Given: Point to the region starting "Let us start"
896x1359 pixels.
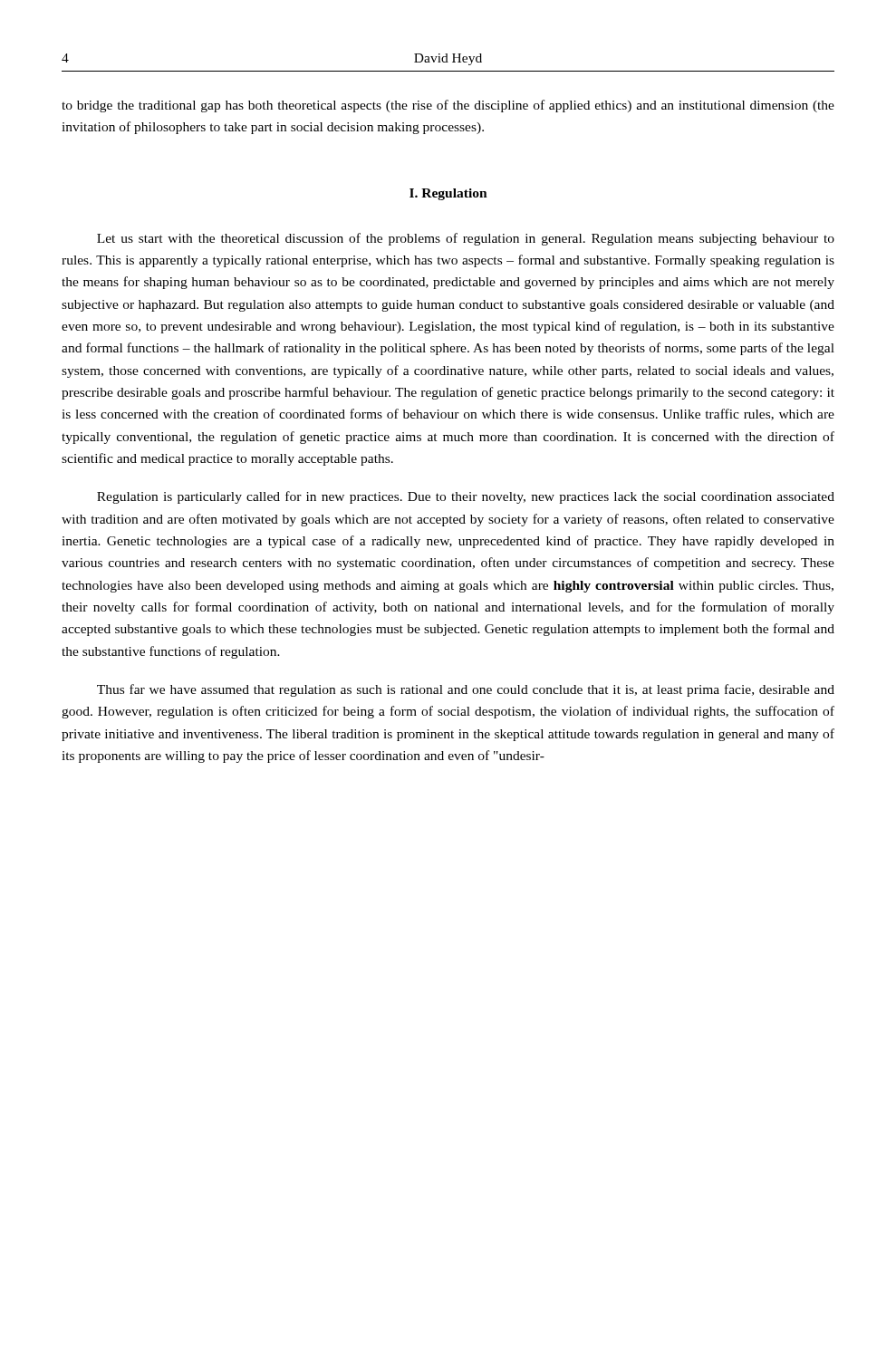Looking at the screenshot, I should (448, 348).
